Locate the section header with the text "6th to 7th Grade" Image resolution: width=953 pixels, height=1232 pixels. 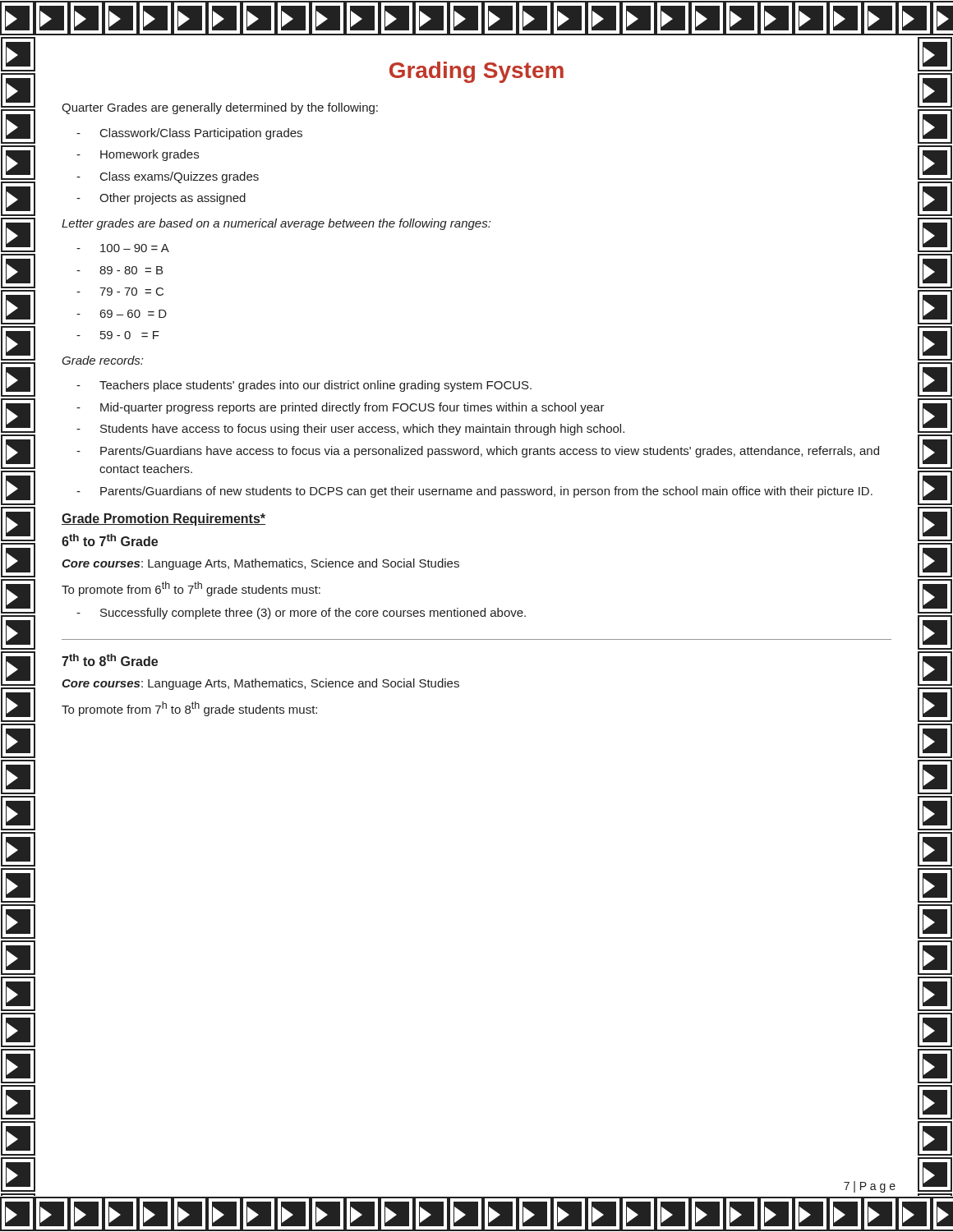click(110, 540)
